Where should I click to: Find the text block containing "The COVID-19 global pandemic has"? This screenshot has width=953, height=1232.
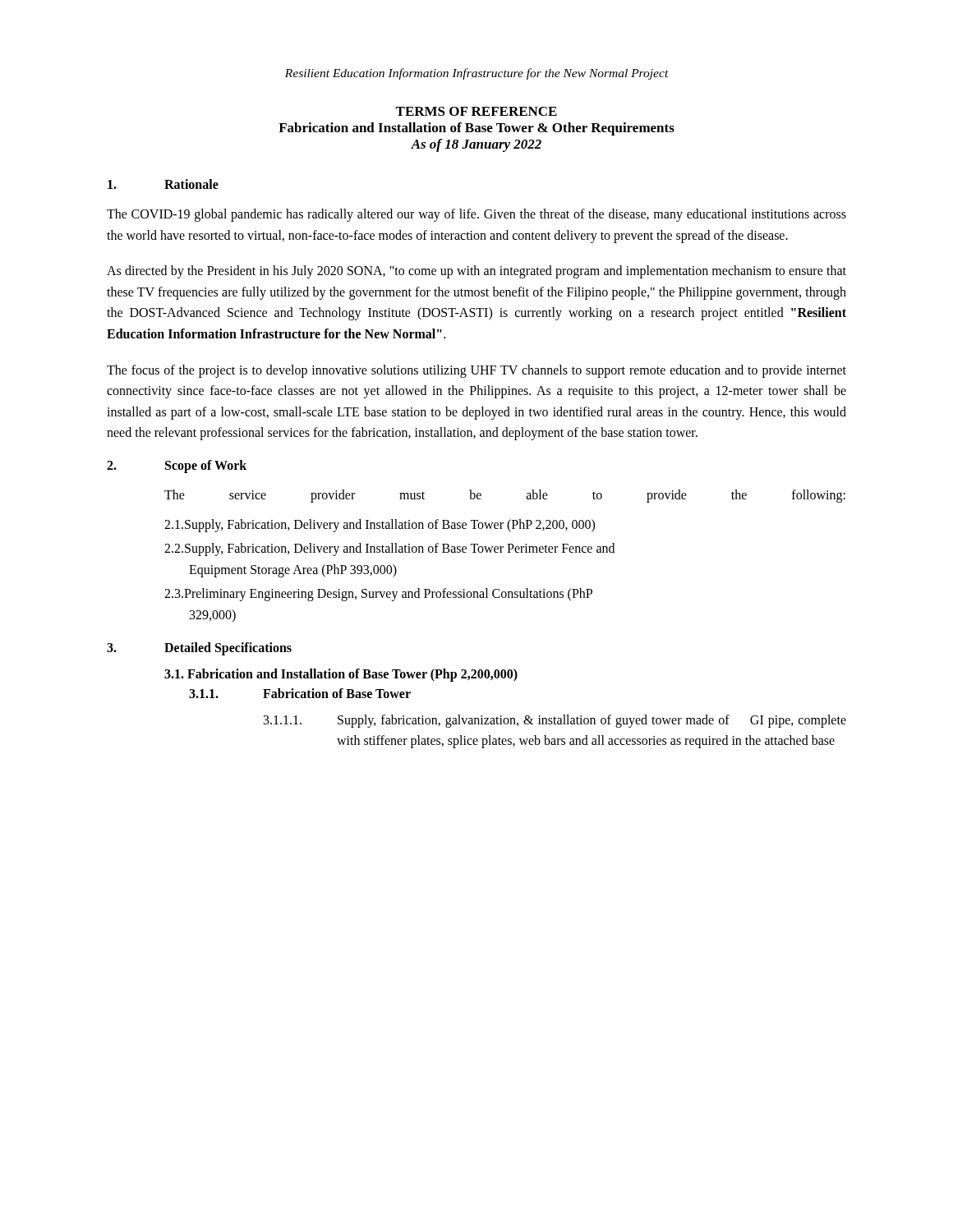476,224
